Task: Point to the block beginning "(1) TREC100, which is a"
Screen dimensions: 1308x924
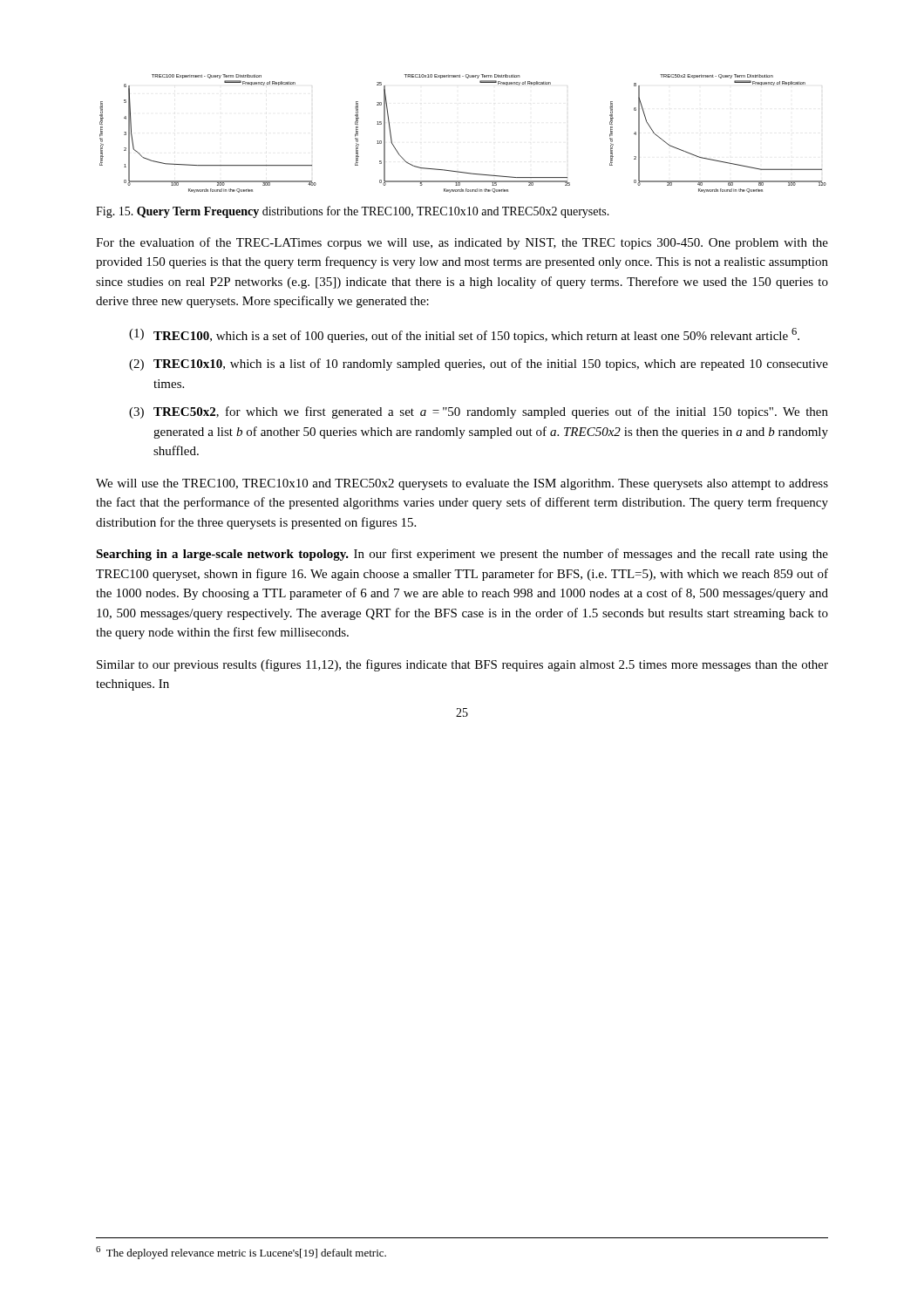Action: pyautogui.click(x=465, y=334)
